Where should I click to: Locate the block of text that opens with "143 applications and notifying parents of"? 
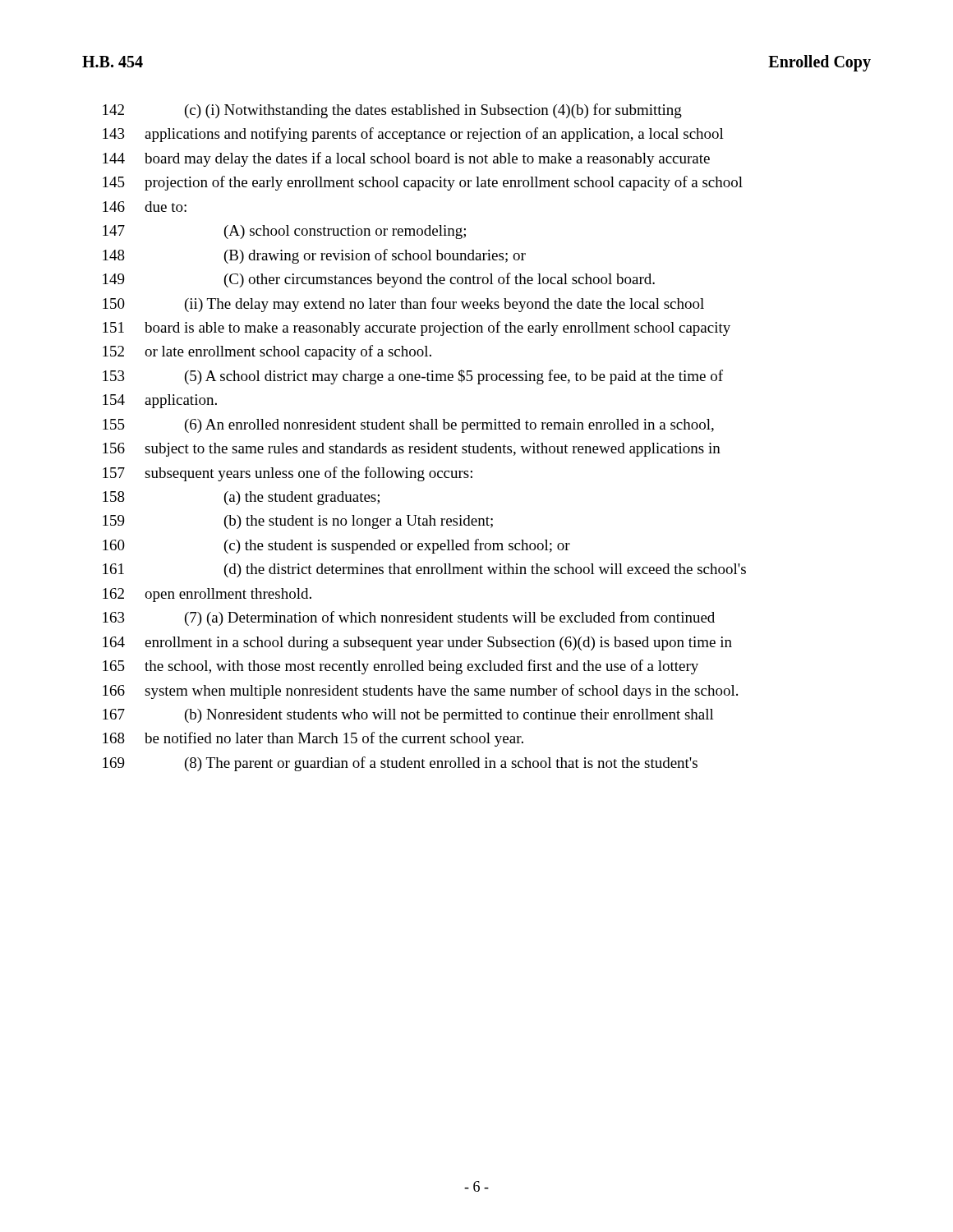(x=476, y=134)
